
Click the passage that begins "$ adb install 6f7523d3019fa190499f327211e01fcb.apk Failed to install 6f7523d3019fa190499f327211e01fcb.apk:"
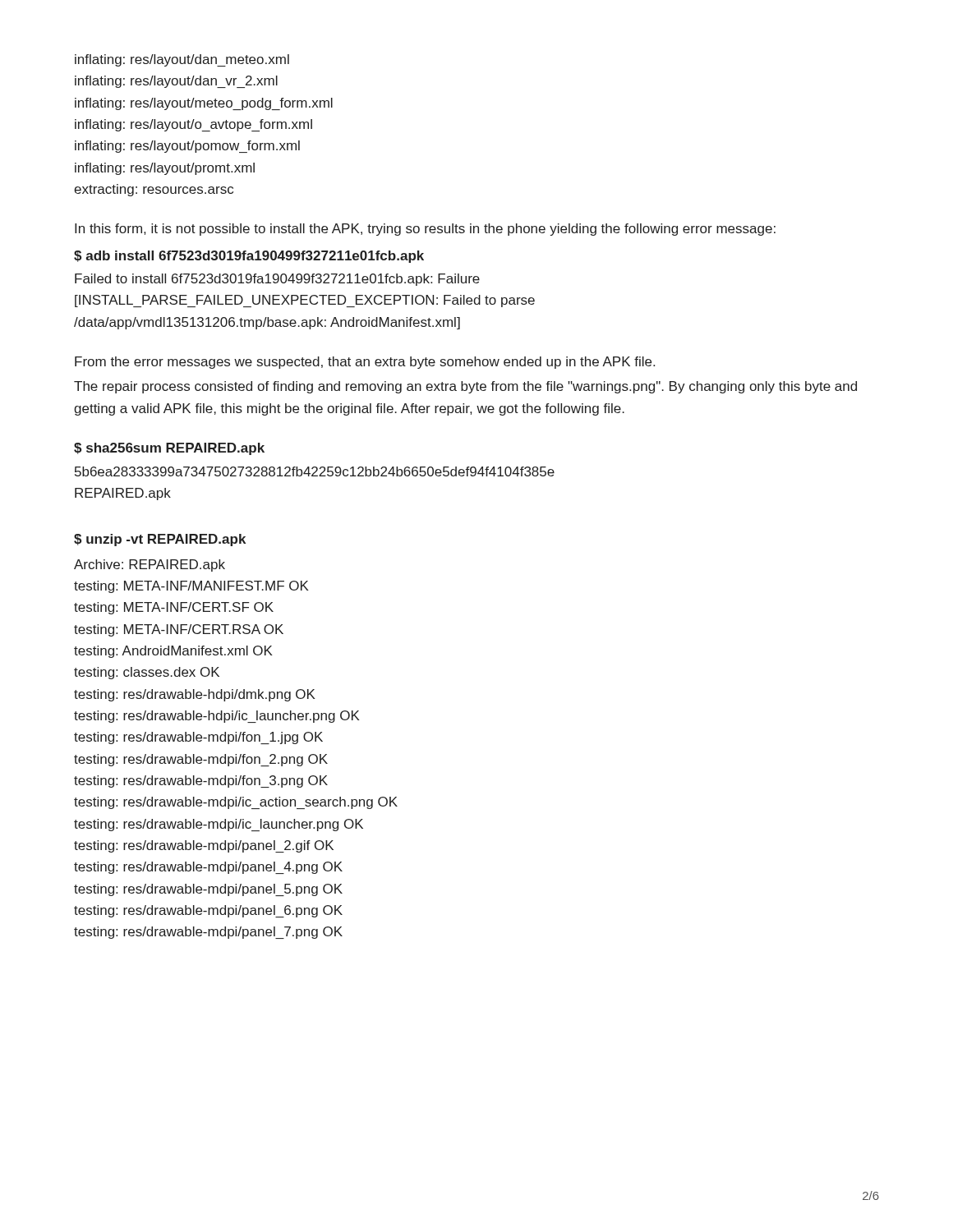[476, 290]
